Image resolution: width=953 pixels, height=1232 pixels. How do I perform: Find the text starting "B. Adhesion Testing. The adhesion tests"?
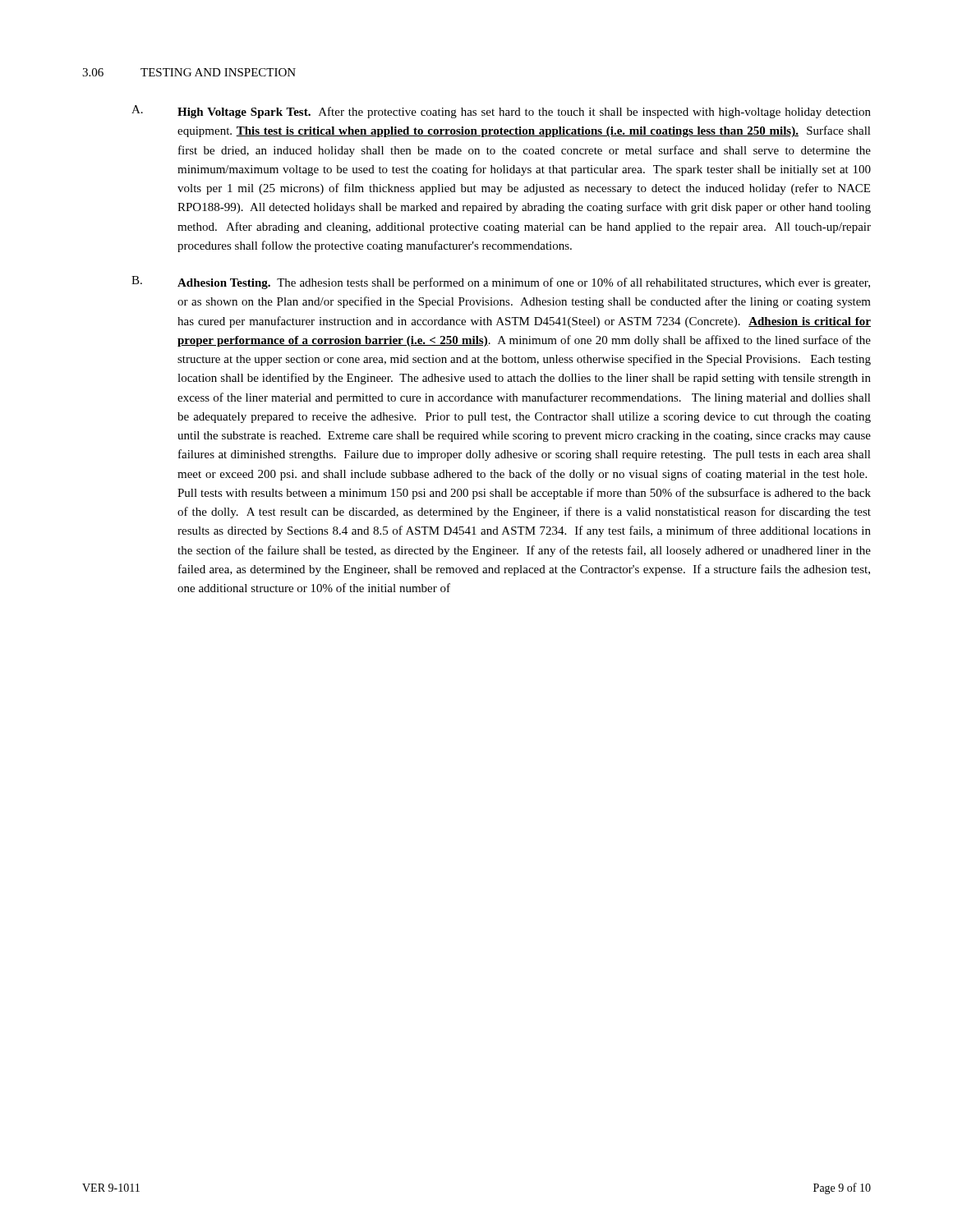click(501, 436)
